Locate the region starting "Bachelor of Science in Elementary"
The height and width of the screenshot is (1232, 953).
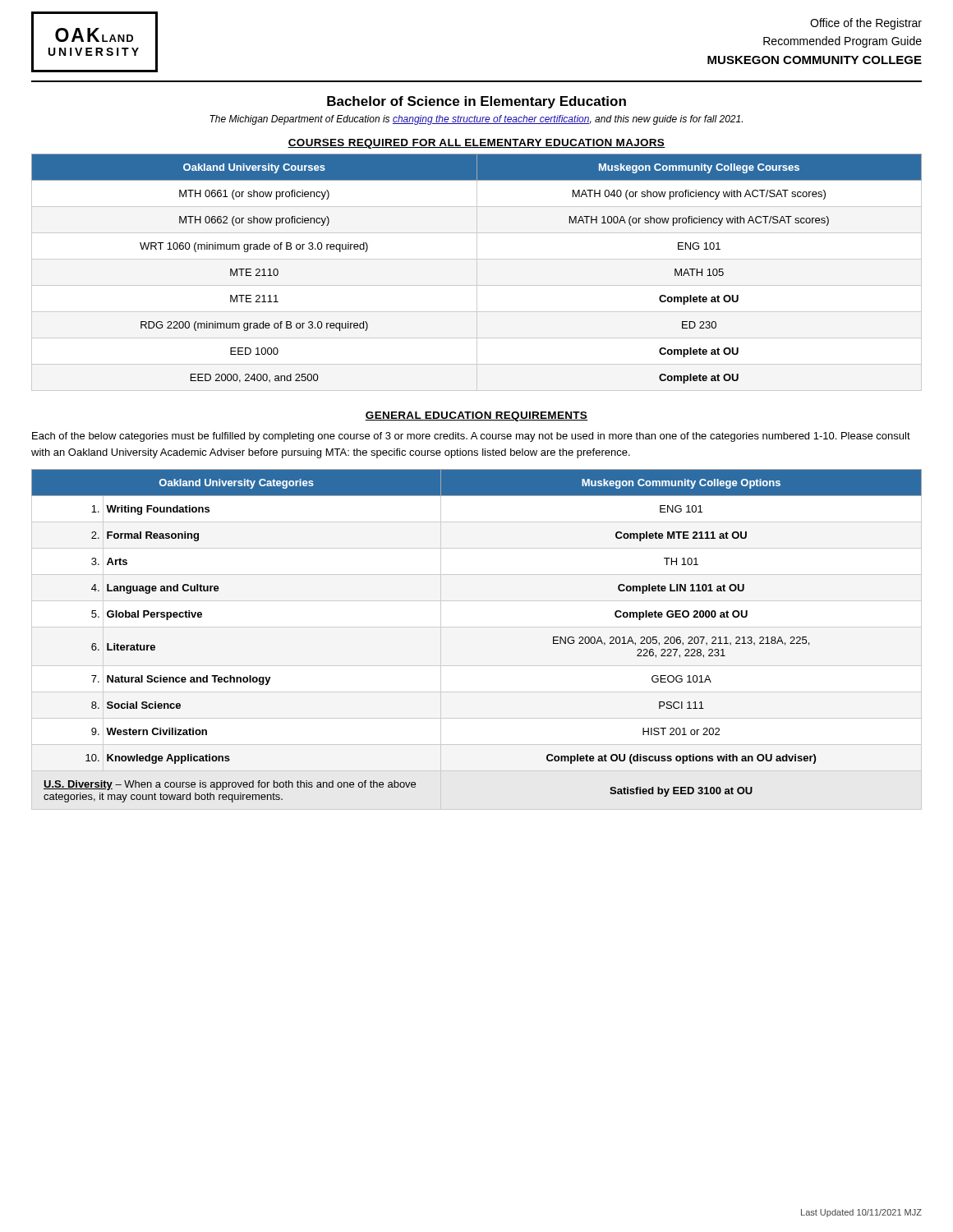coord(476,101)
